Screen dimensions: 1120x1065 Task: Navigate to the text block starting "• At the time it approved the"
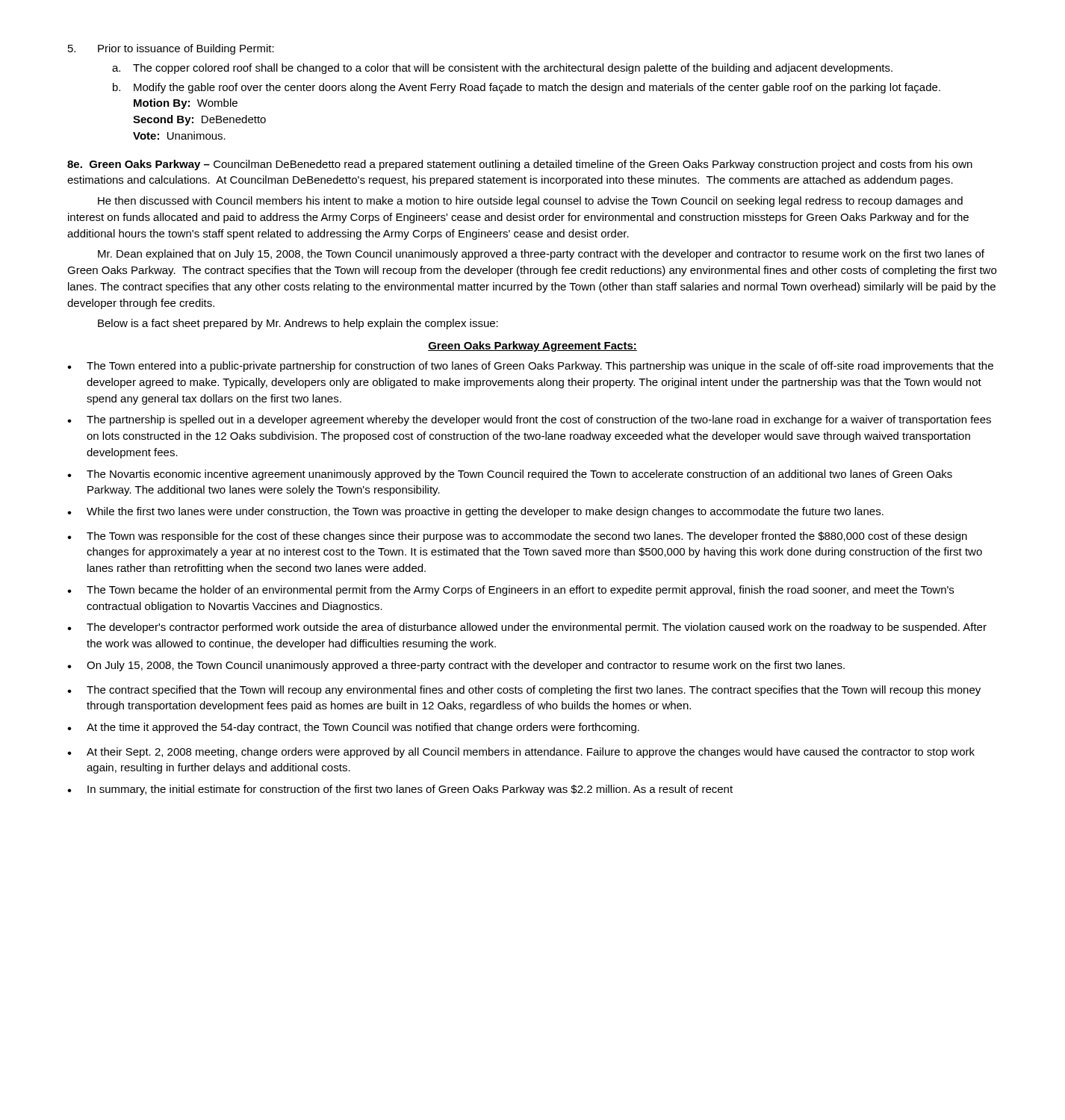coord(532,729)
